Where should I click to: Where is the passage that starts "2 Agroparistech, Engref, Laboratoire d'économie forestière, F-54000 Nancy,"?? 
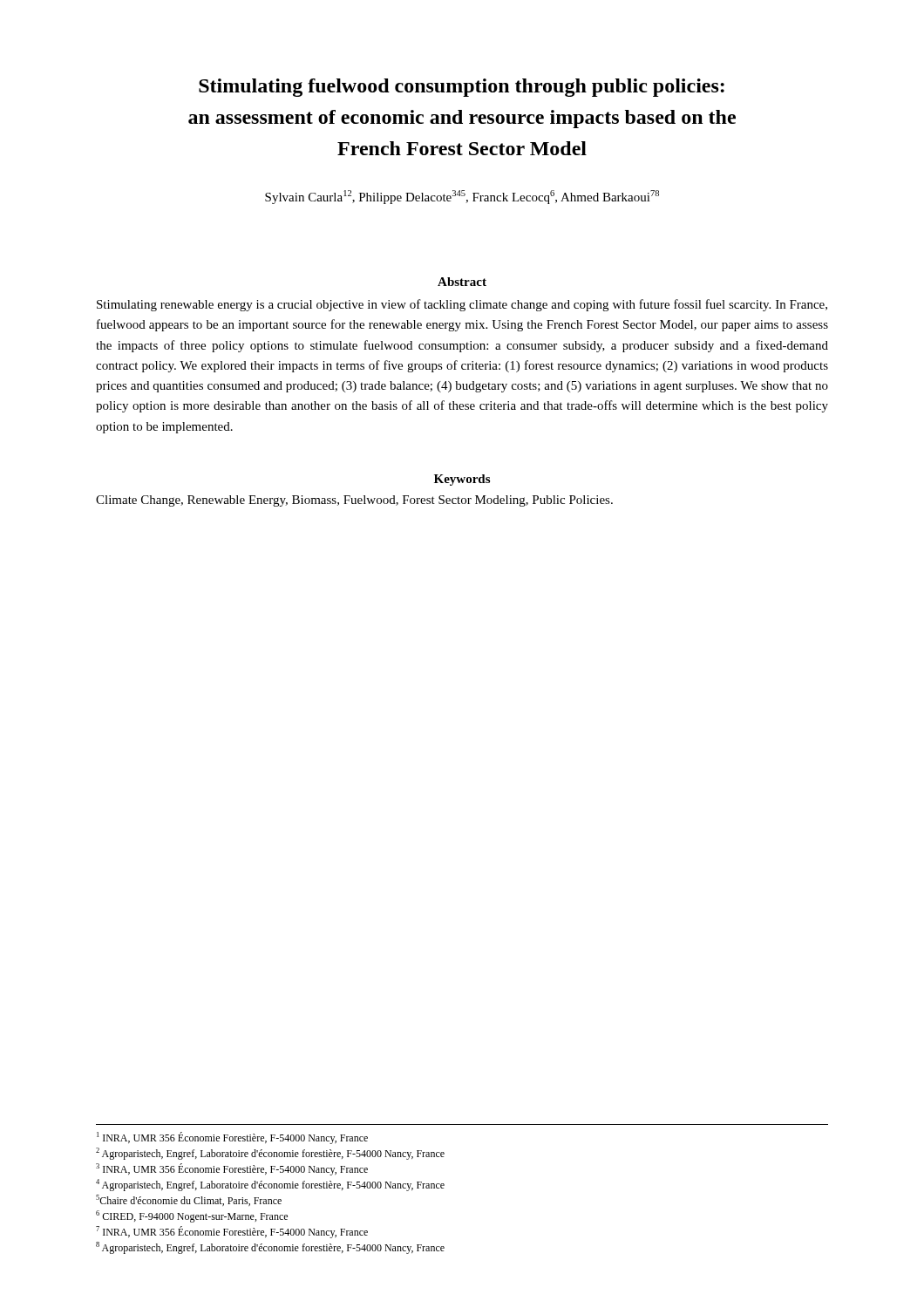[270, 1153]
